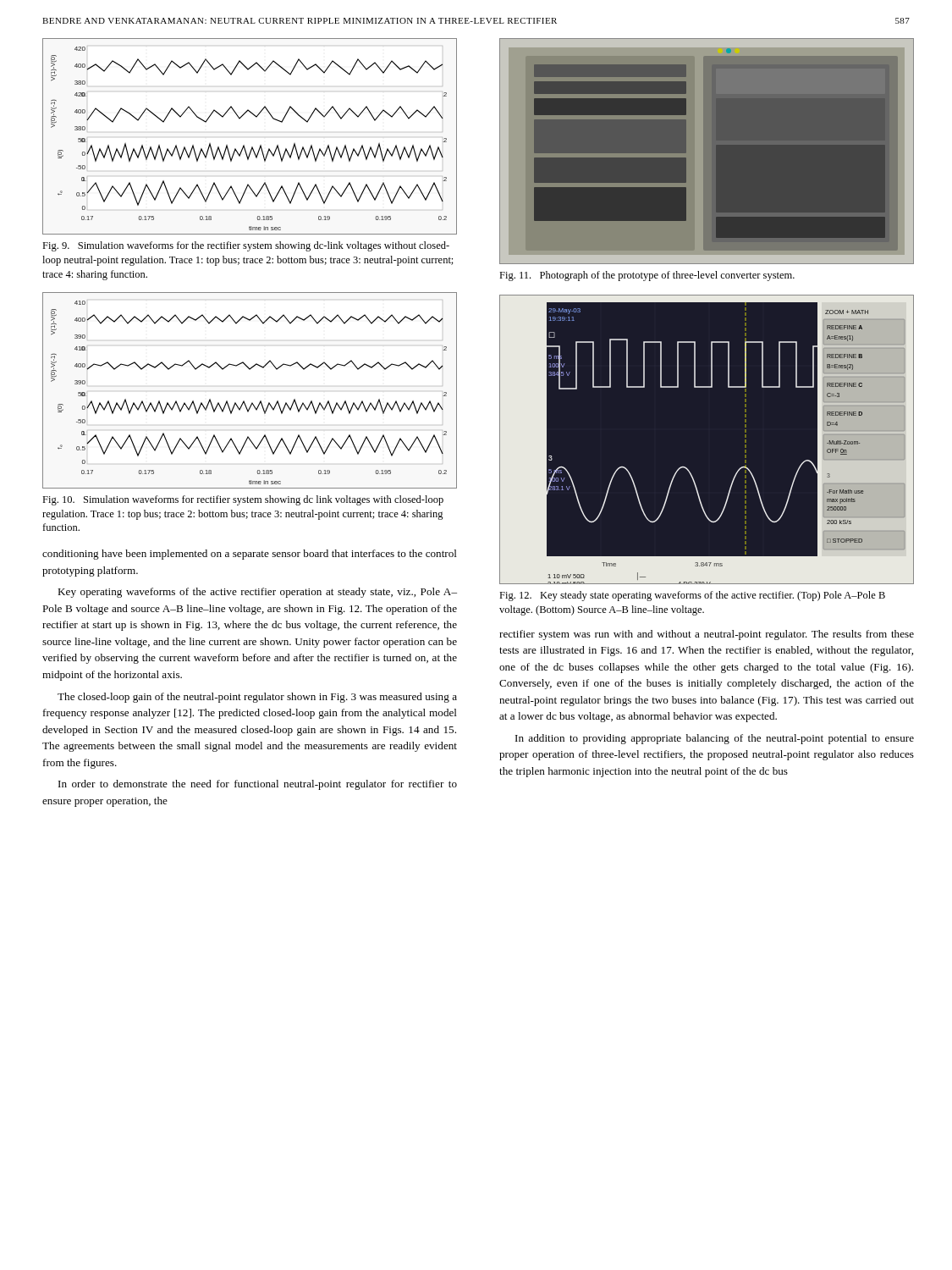Viewport: 952px width, 1270px height.
Task: Locate the text starting "Fig. 11. Photograph of the"
Action: [647, 275]
